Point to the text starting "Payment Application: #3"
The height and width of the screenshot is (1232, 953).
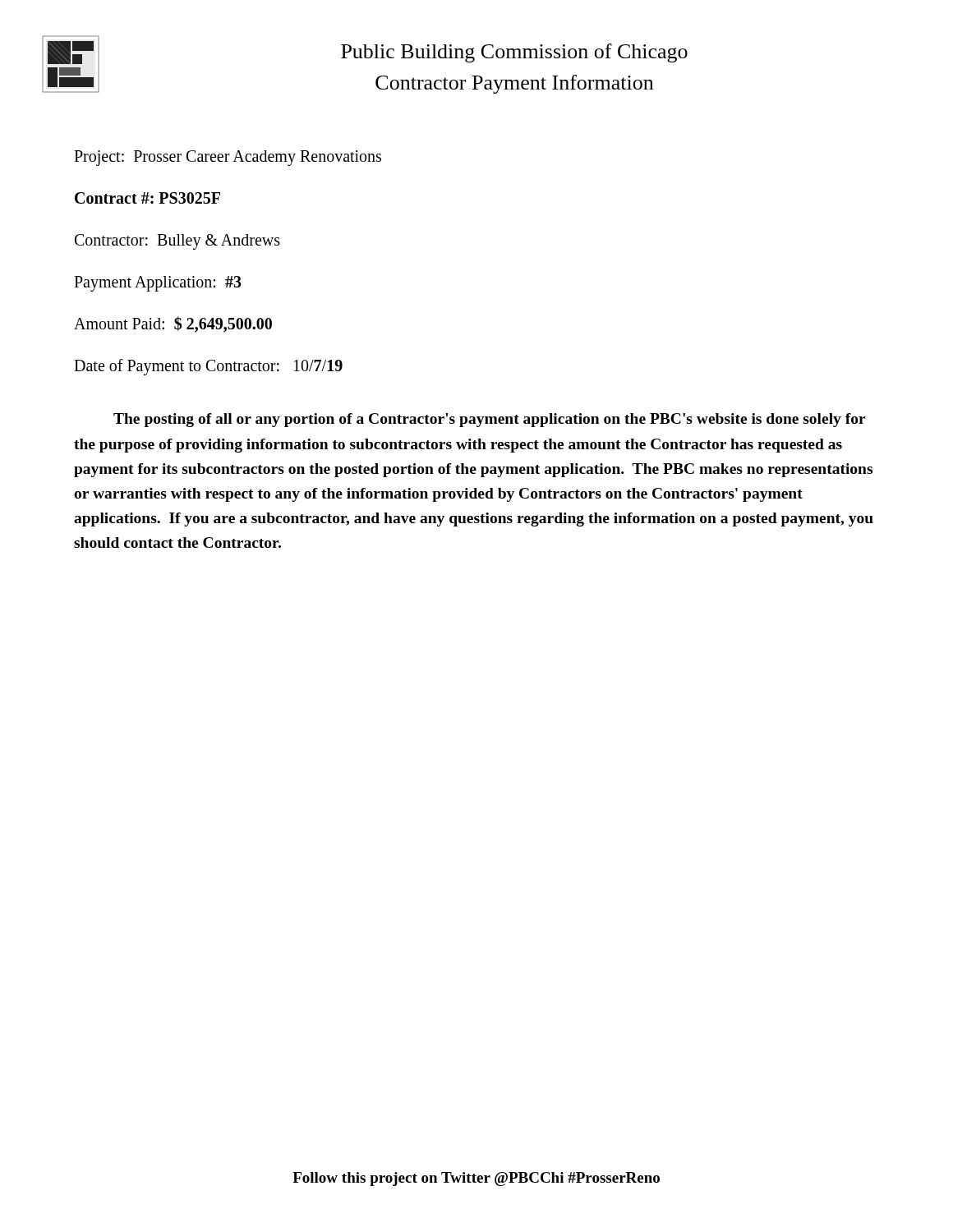coord(158,282)
